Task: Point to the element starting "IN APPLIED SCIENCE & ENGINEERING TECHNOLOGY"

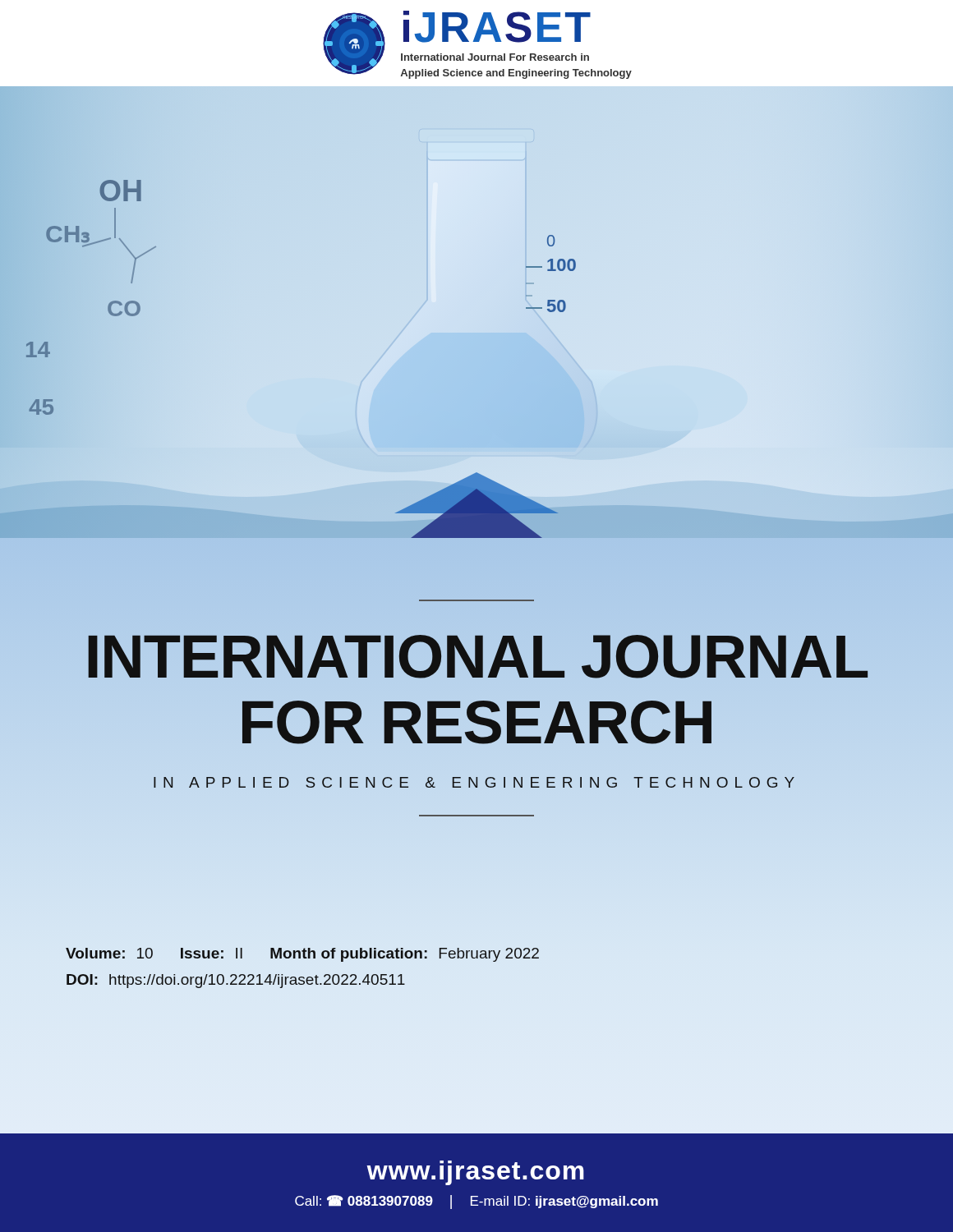Action: [x=476, y=782]
